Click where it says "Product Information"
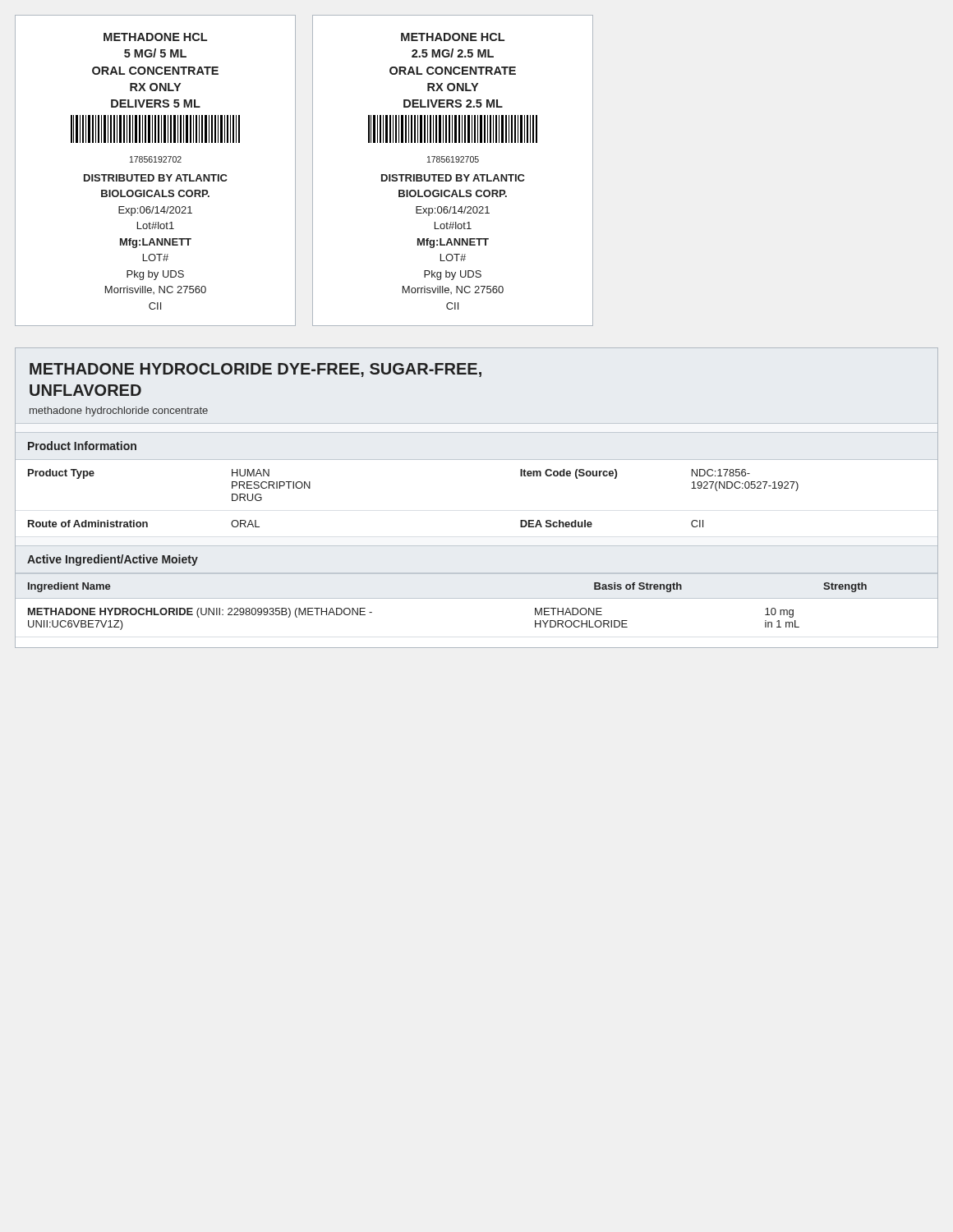This screenshot has height=1232, width=953. (82, 446)
